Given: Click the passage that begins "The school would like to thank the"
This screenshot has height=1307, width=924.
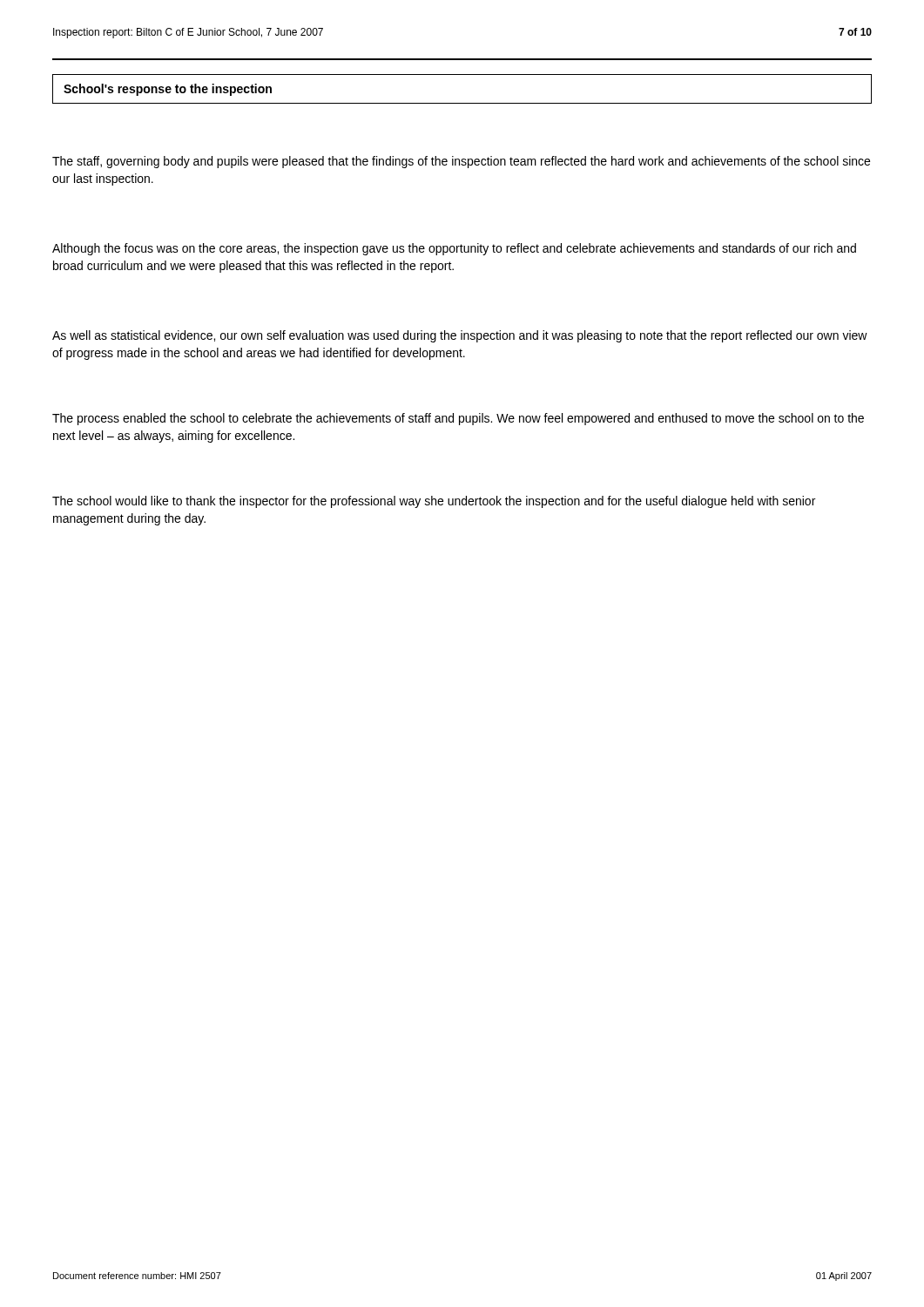Looking at the screenshot, I should coord(434,510).
